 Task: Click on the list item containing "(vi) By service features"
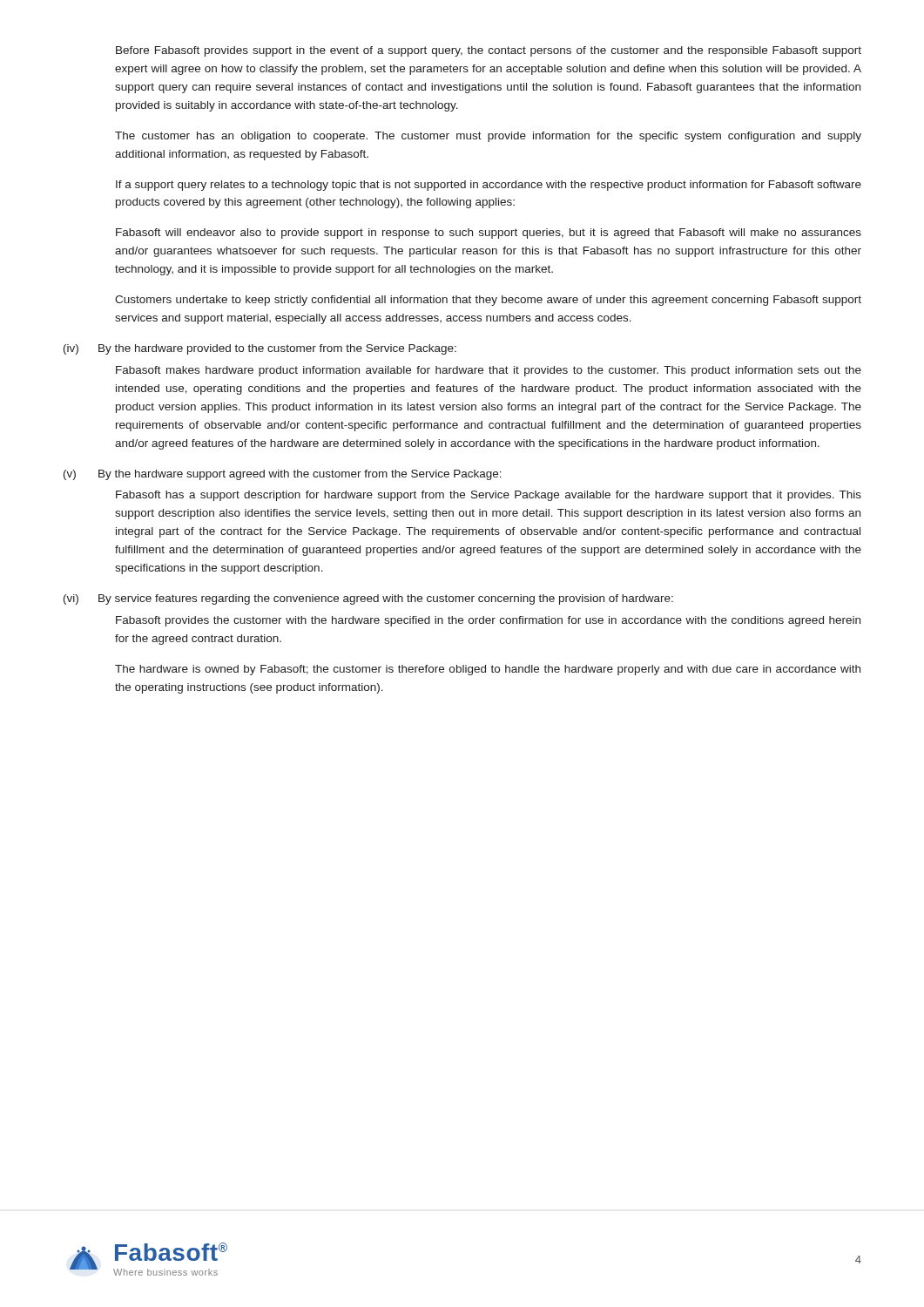(x=462, y=599)
